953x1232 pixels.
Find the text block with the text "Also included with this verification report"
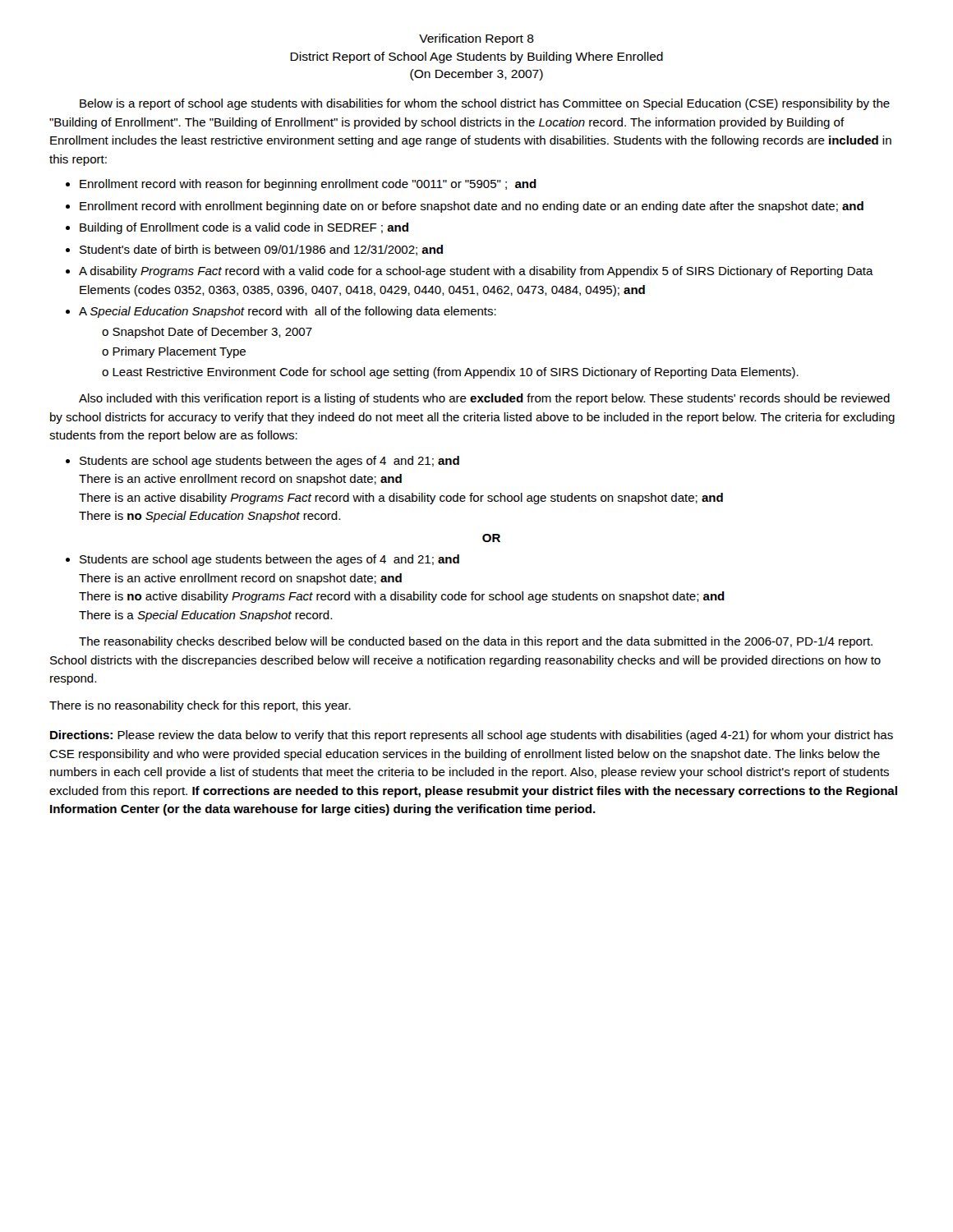click(x=472, y=416)
